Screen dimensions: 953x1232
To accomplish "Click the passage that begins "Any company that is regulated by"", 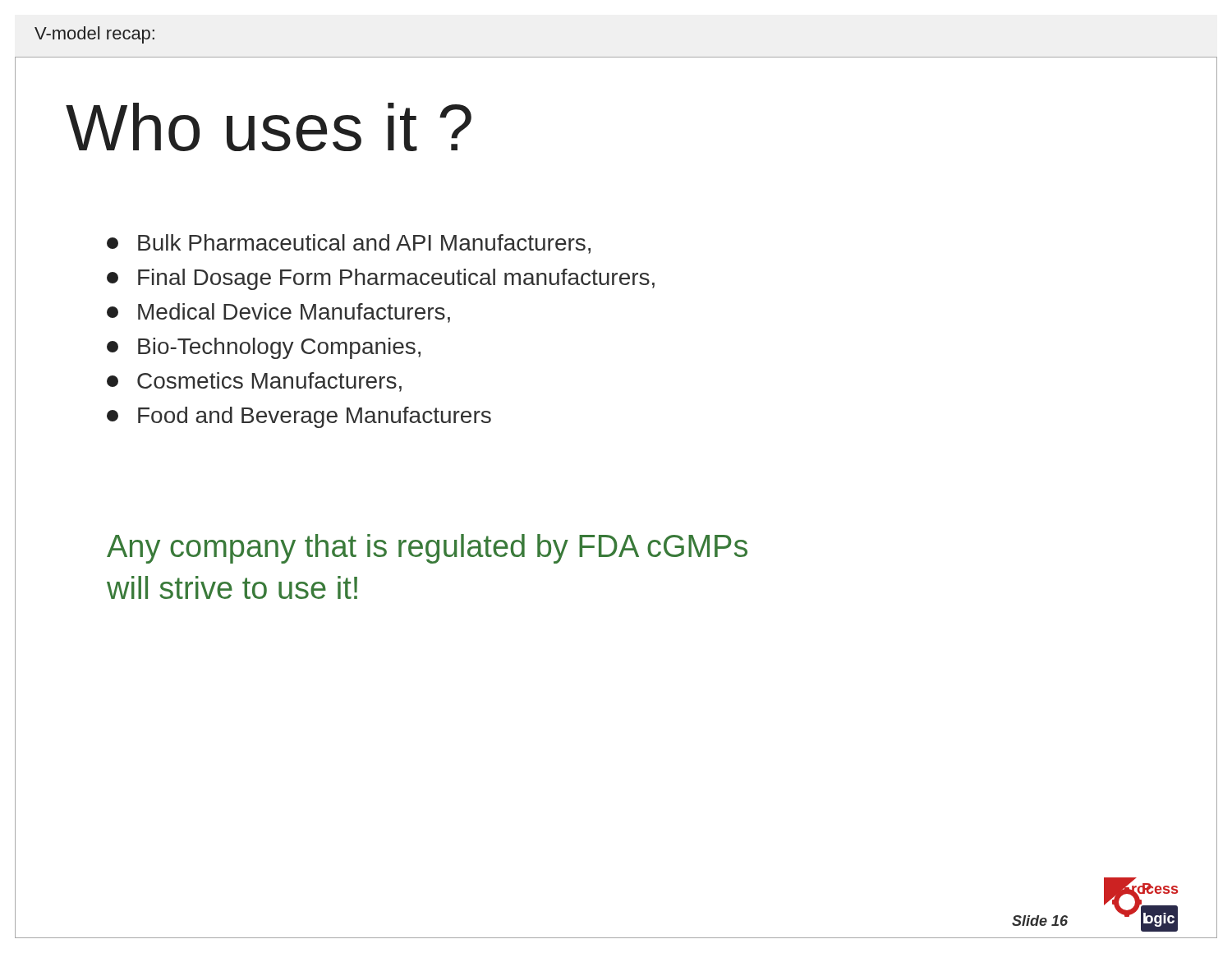I will [428, 568].
